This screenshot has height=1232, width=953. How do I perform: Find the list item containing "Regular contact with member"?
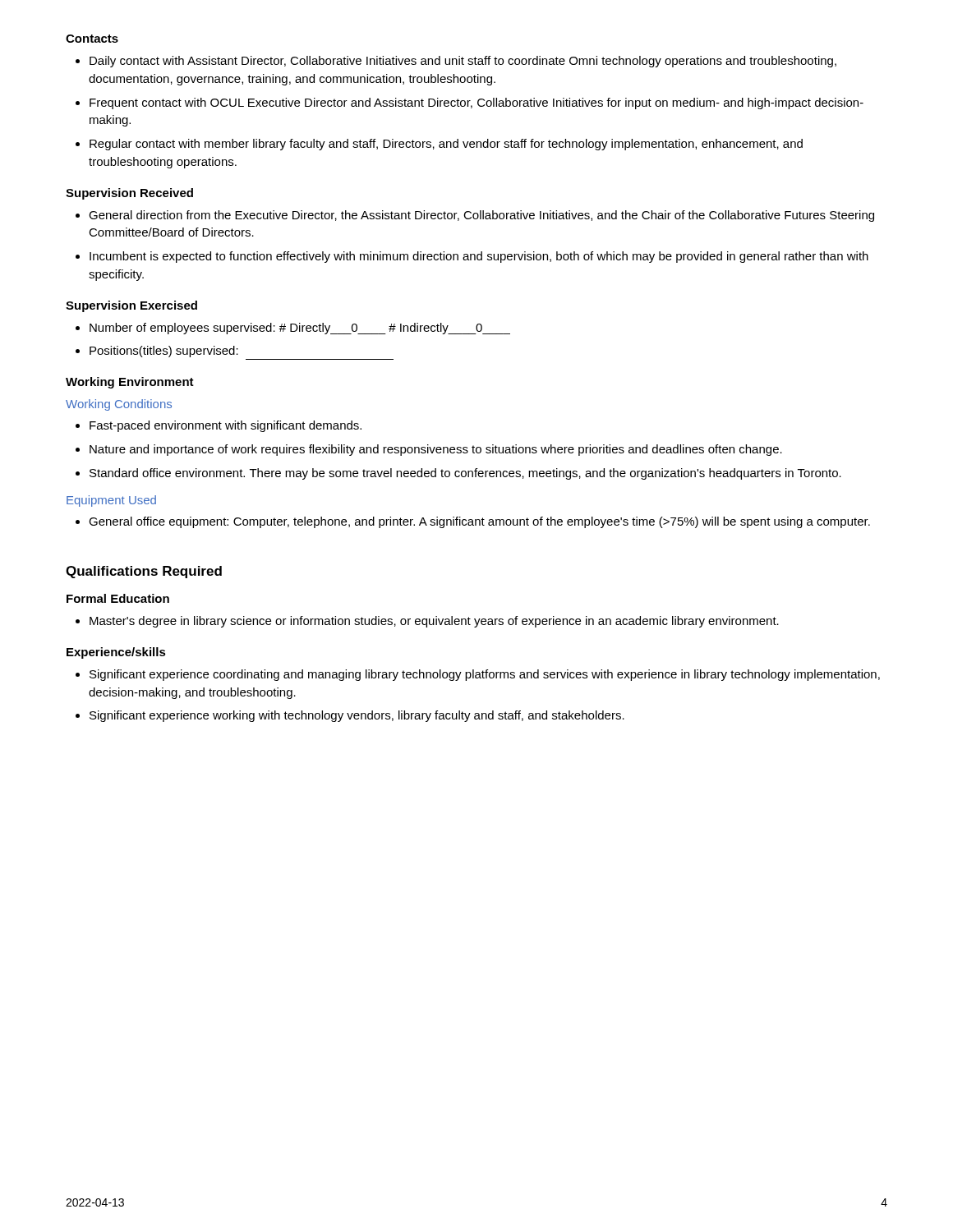488,153
